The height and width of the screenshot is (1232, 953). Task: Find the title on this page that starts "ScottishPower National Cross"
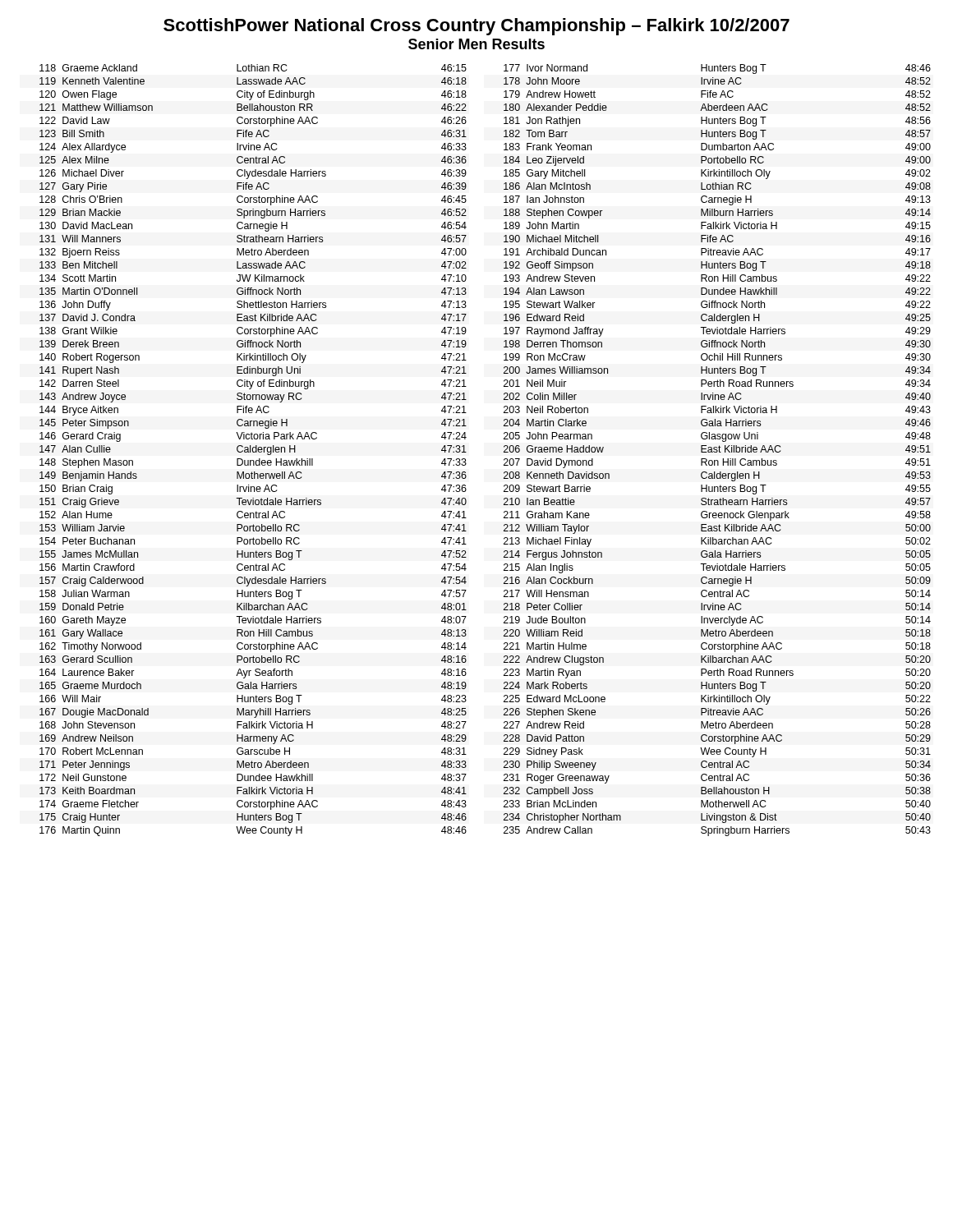pyautogui.click(x=476, y=34)
